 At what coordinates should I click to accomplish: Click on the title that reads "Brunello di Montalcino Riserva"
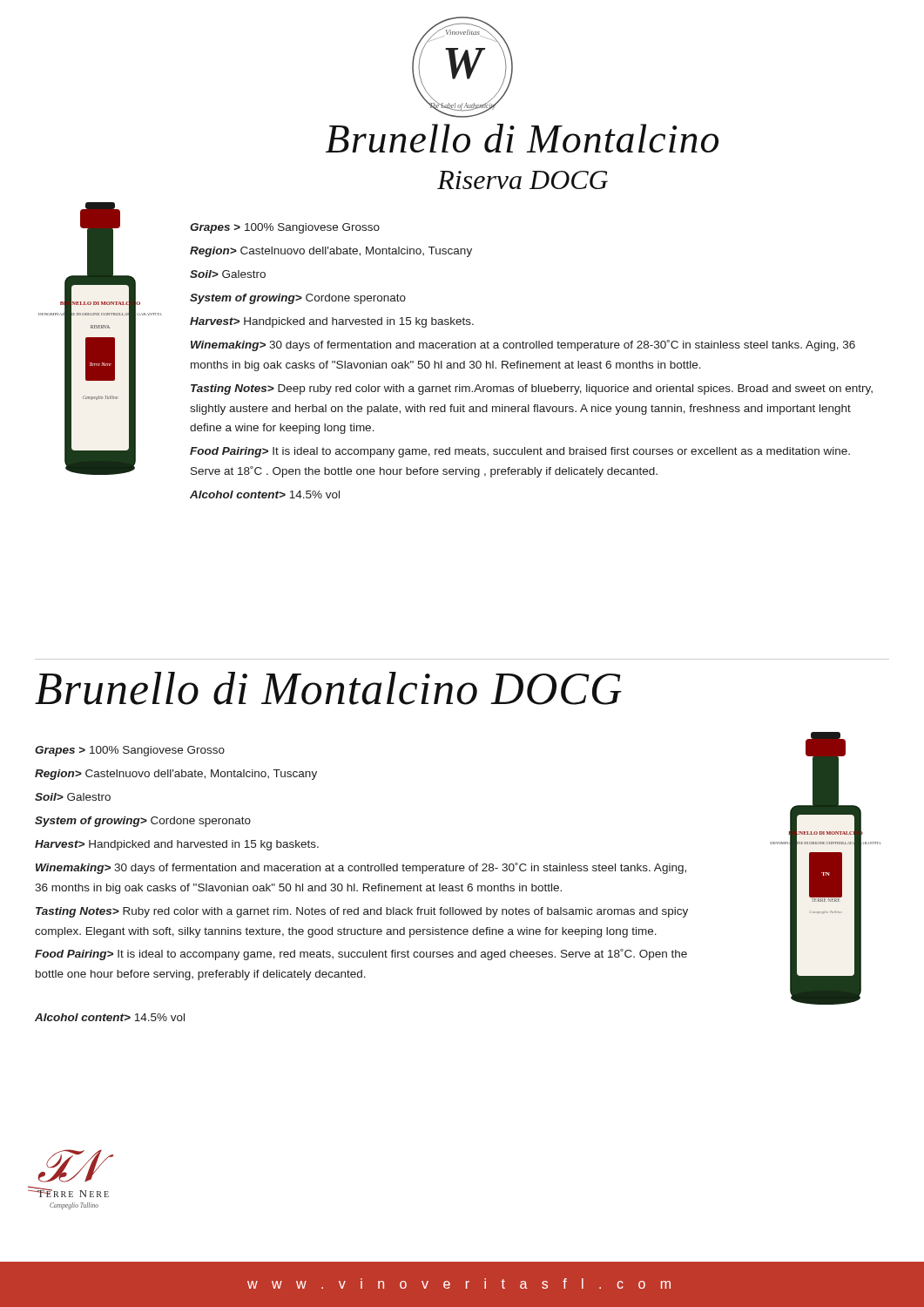tap(523, 157)
